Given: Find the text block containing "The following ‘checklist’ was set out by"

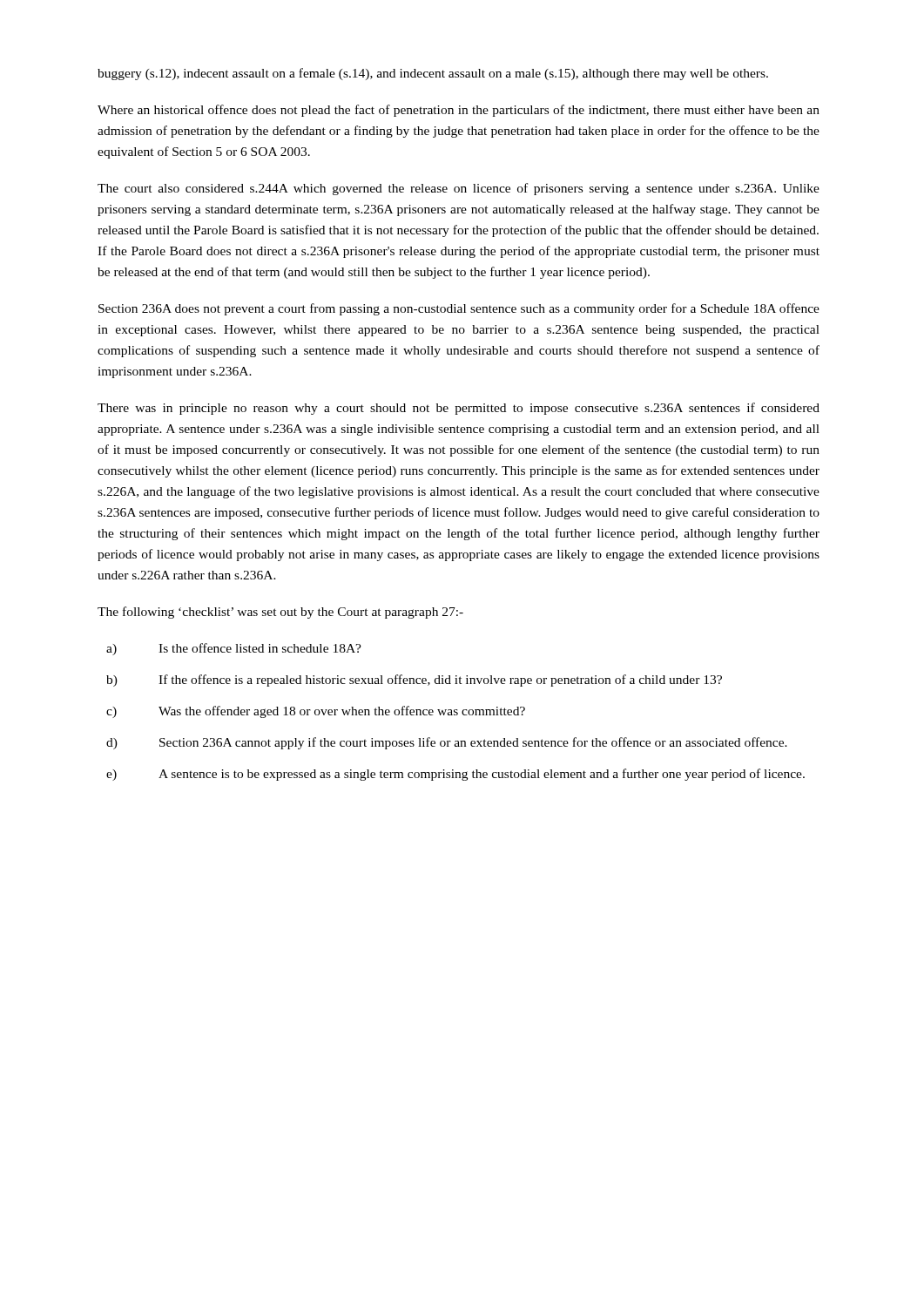Looking at the screenshot, I should [281, 612].
